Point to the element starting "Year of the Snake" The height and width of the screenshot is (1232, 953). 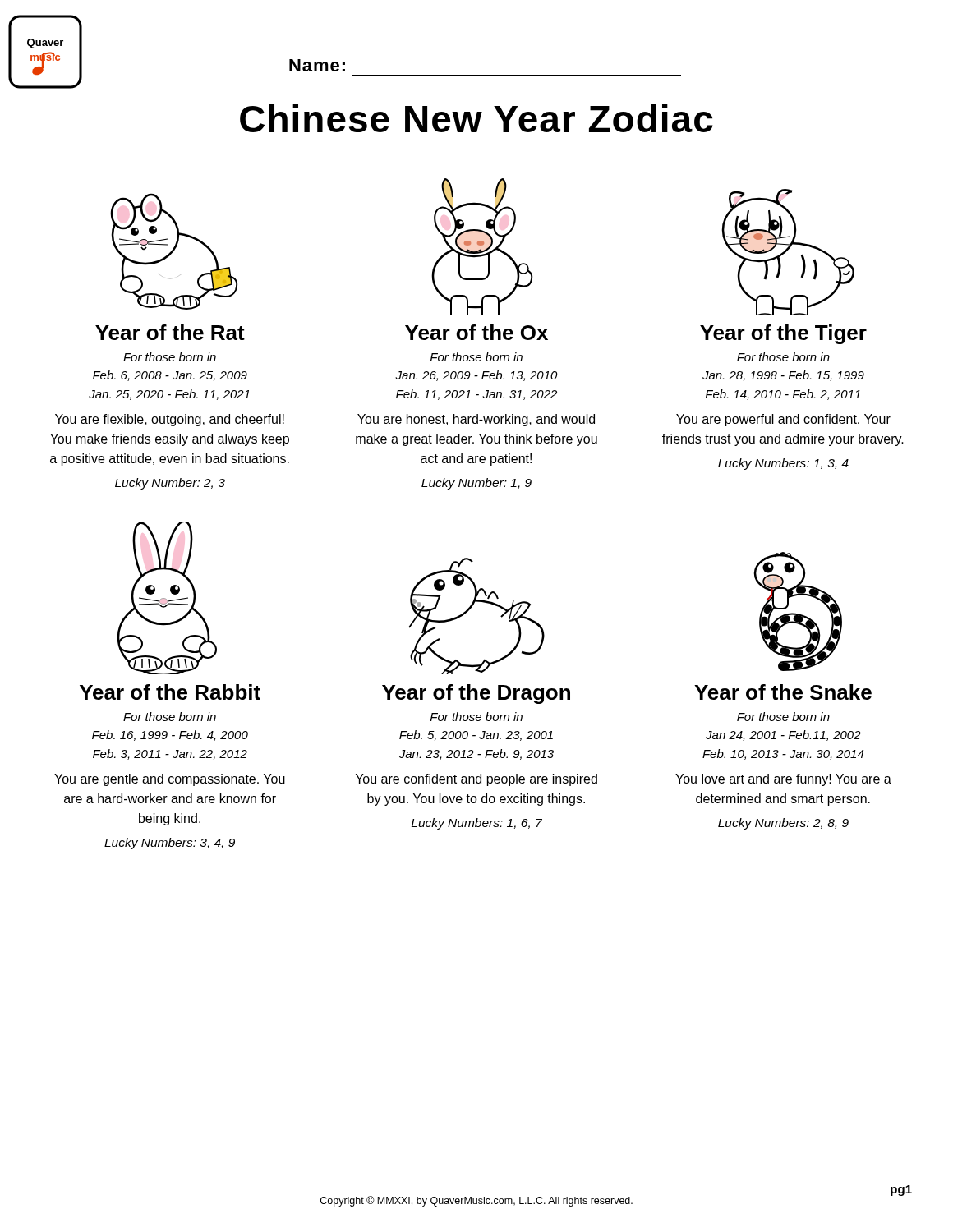coord(783,693)
